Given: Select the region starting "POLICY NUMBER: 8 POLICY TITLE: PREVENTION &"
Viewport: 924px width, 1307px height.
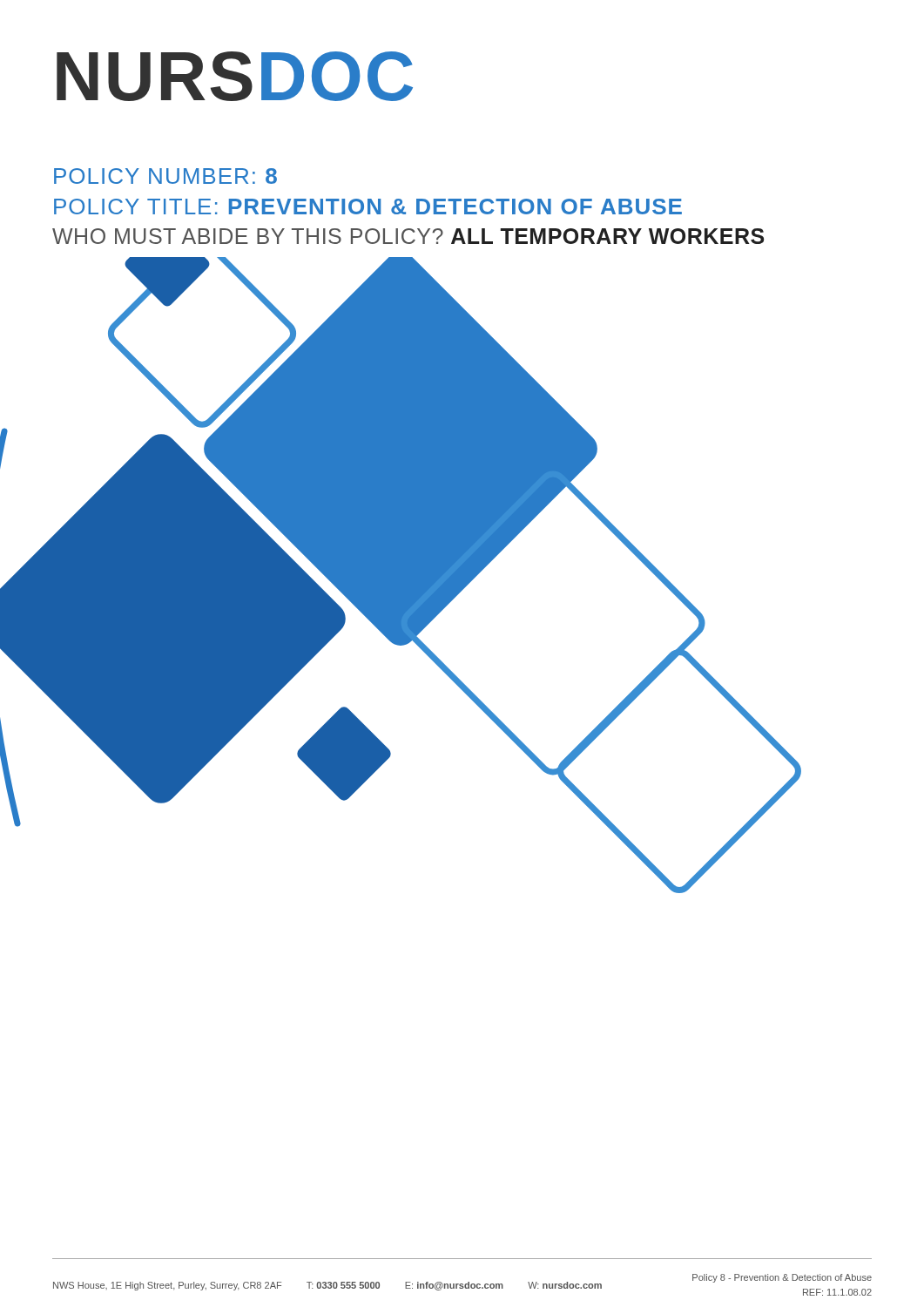Looking at the screenshot, I should coord(409,206).
